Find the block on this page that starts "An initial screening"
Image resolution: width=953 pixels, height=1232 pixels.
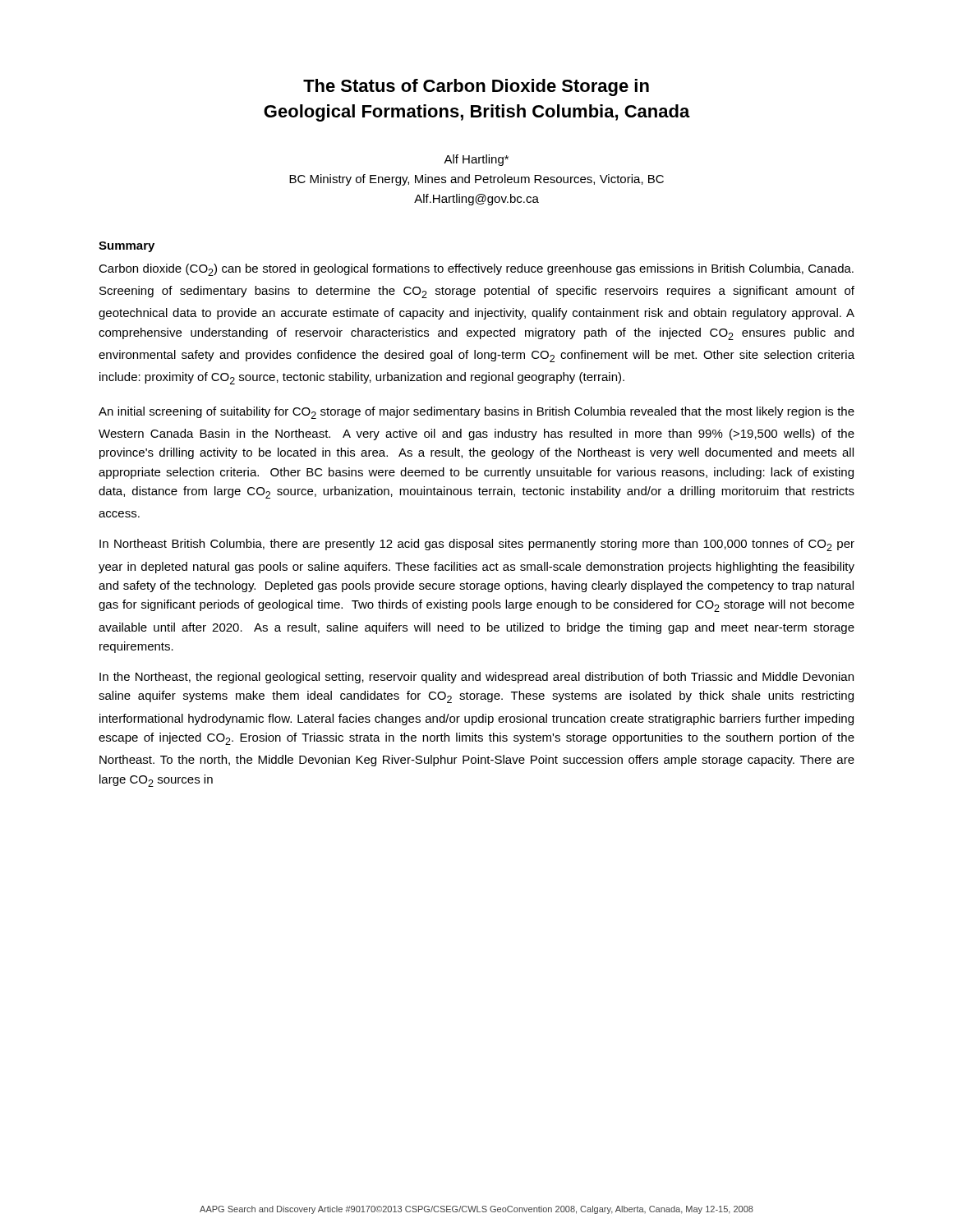[476, 462]
